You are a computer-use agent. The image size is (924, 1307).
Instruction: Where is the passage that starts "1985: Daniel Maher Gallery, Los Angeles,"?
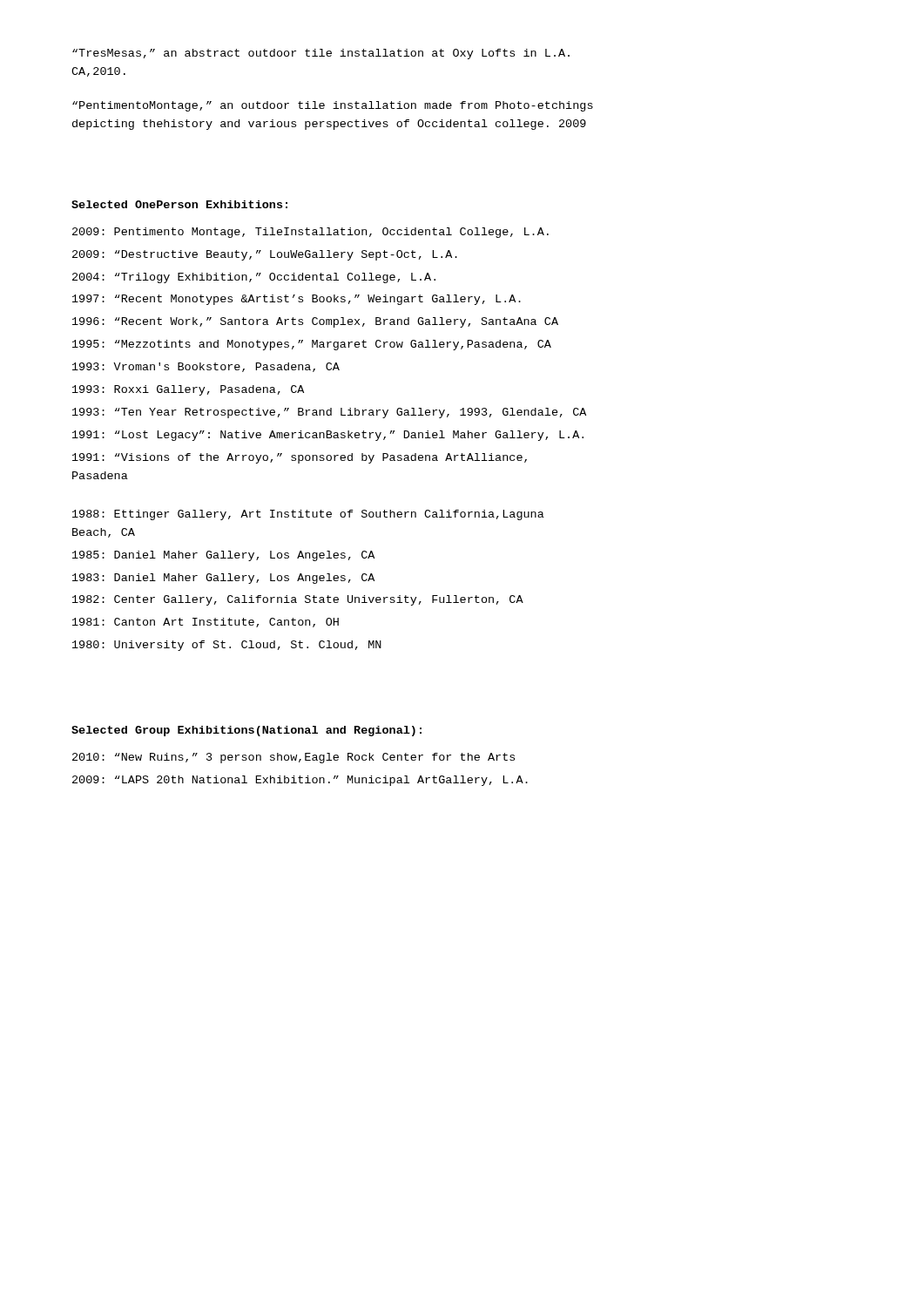coord(223,555)
